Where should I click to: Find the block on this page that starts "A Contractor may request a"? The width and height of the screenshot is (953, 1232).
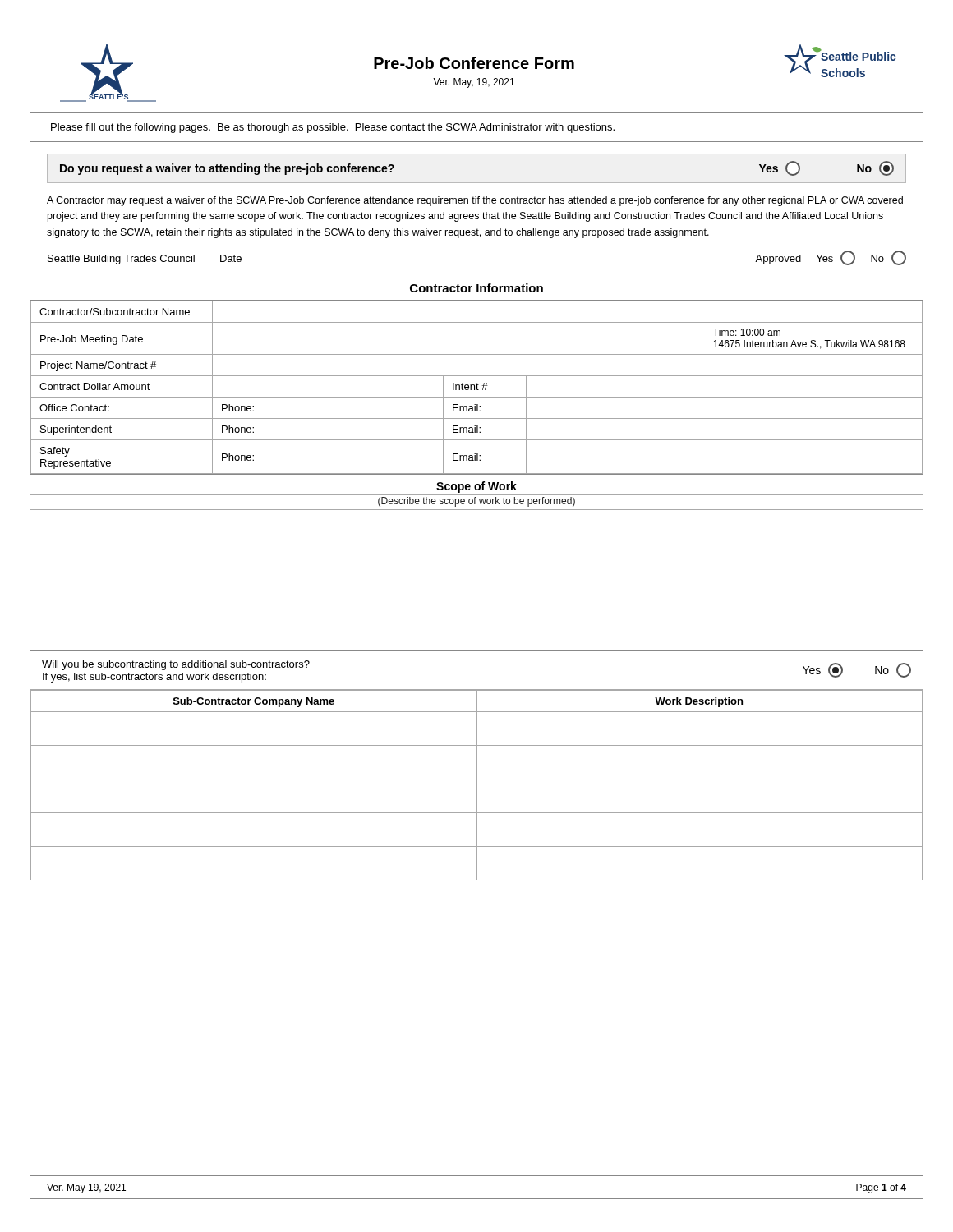coord(475,216)
